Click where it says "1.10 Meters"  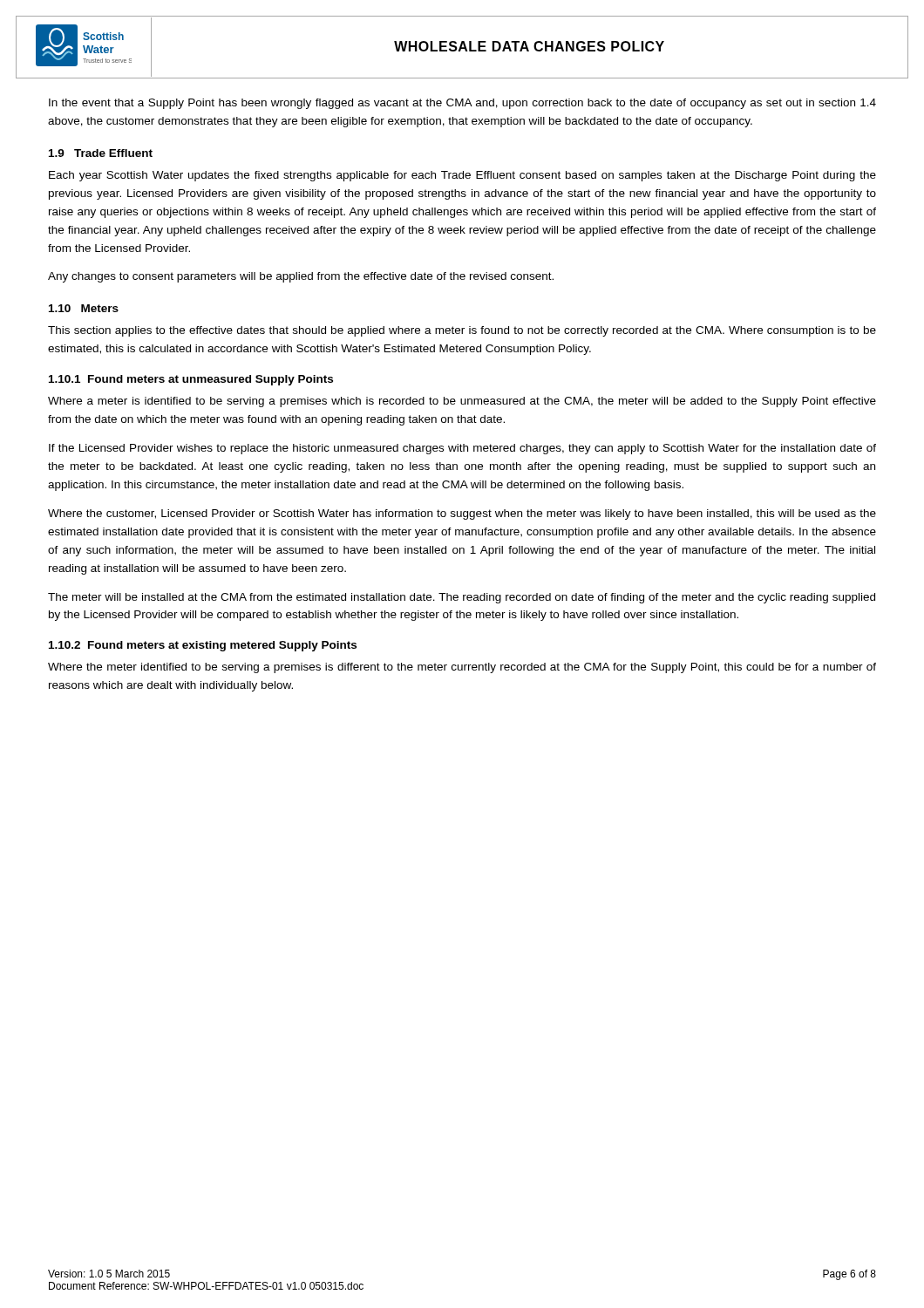83,309
